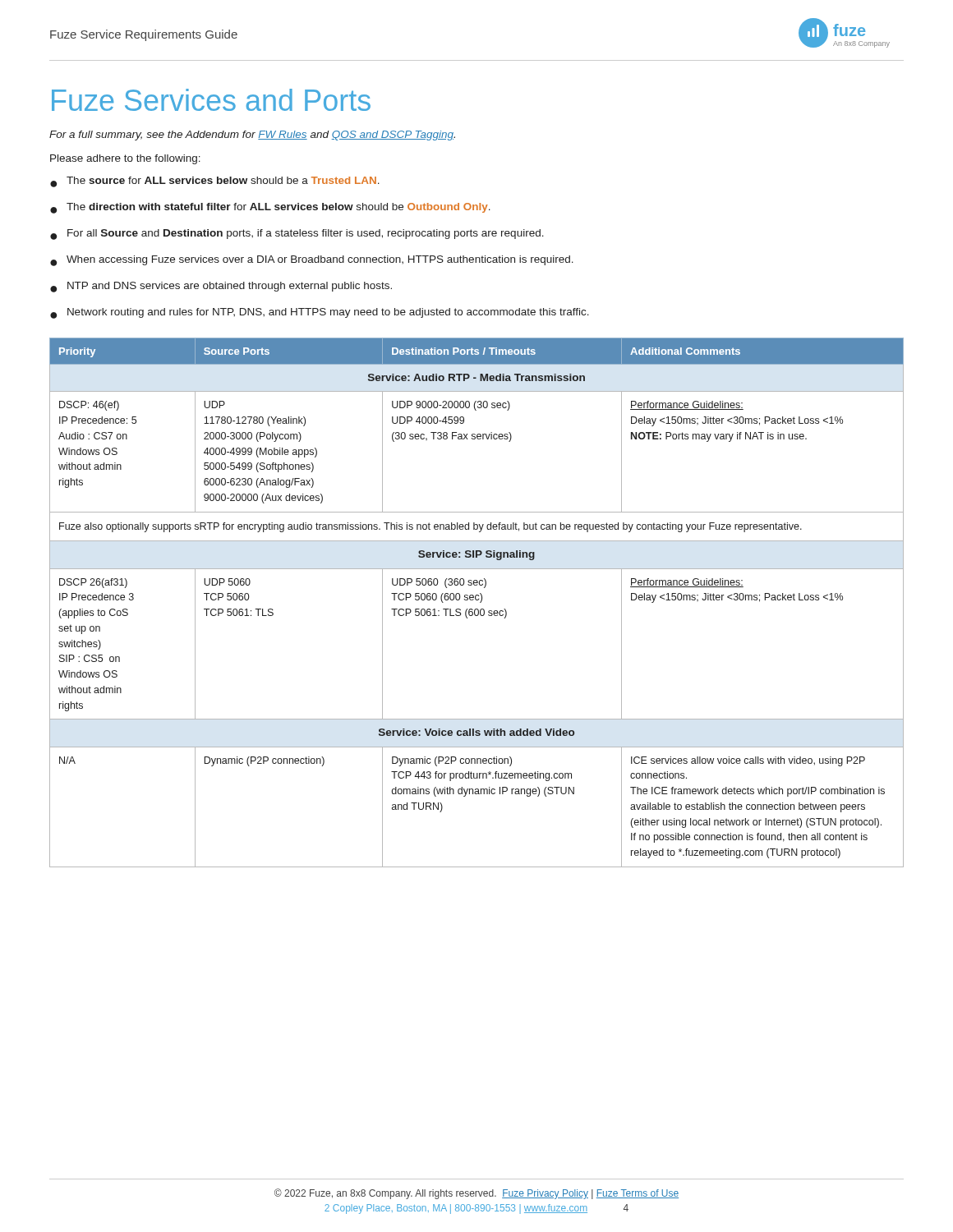Screen dimensions: 1232x953
Task: Navigate to the text block starting "● Network routing and rules for"
Action: (x=319, y=315)
